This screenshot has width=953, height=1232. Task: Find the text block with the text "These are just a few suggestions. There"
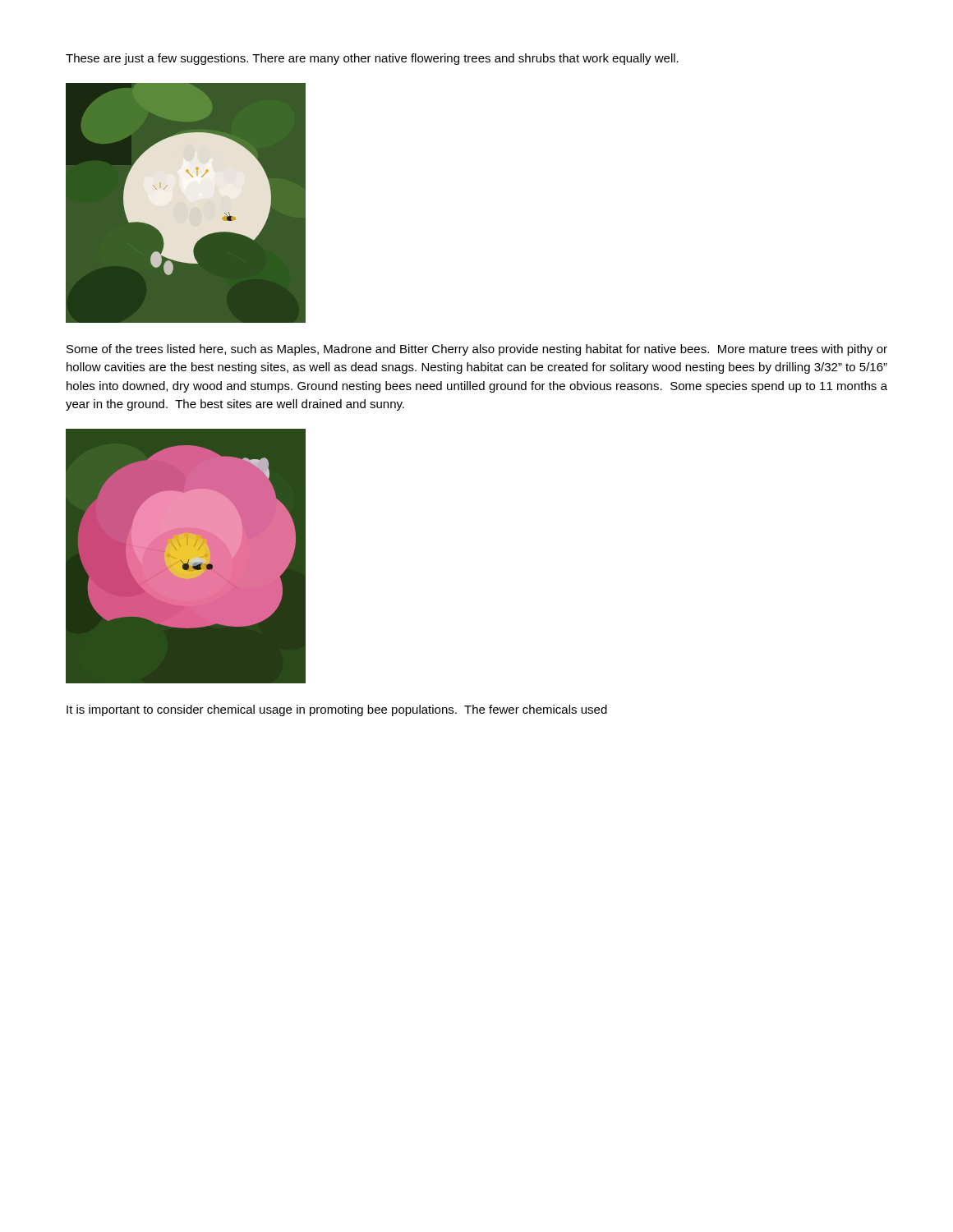[x=372, y=58]
